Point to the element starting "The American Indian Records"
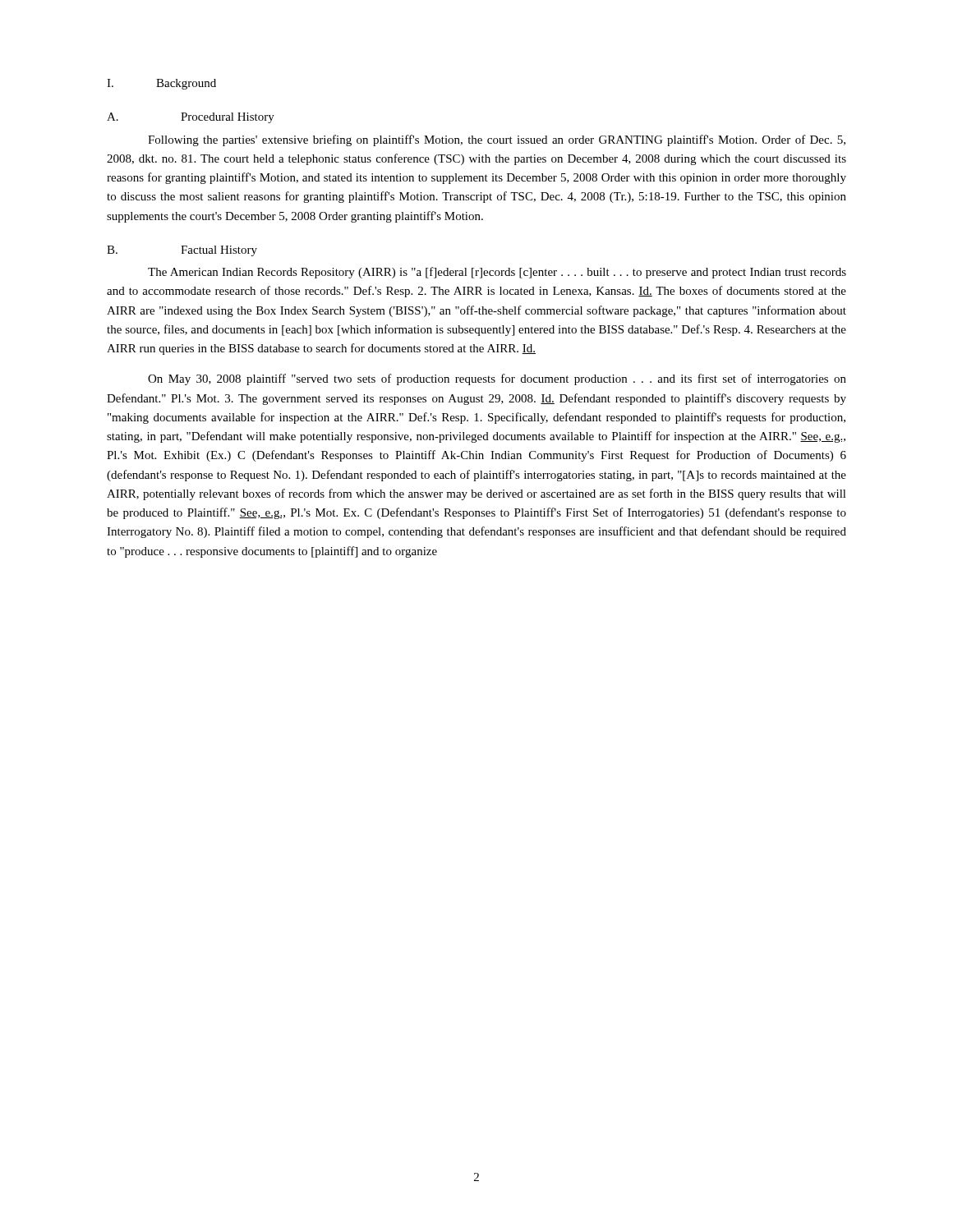The height and width of the screenshot is (1232, 953). point(476,310)
